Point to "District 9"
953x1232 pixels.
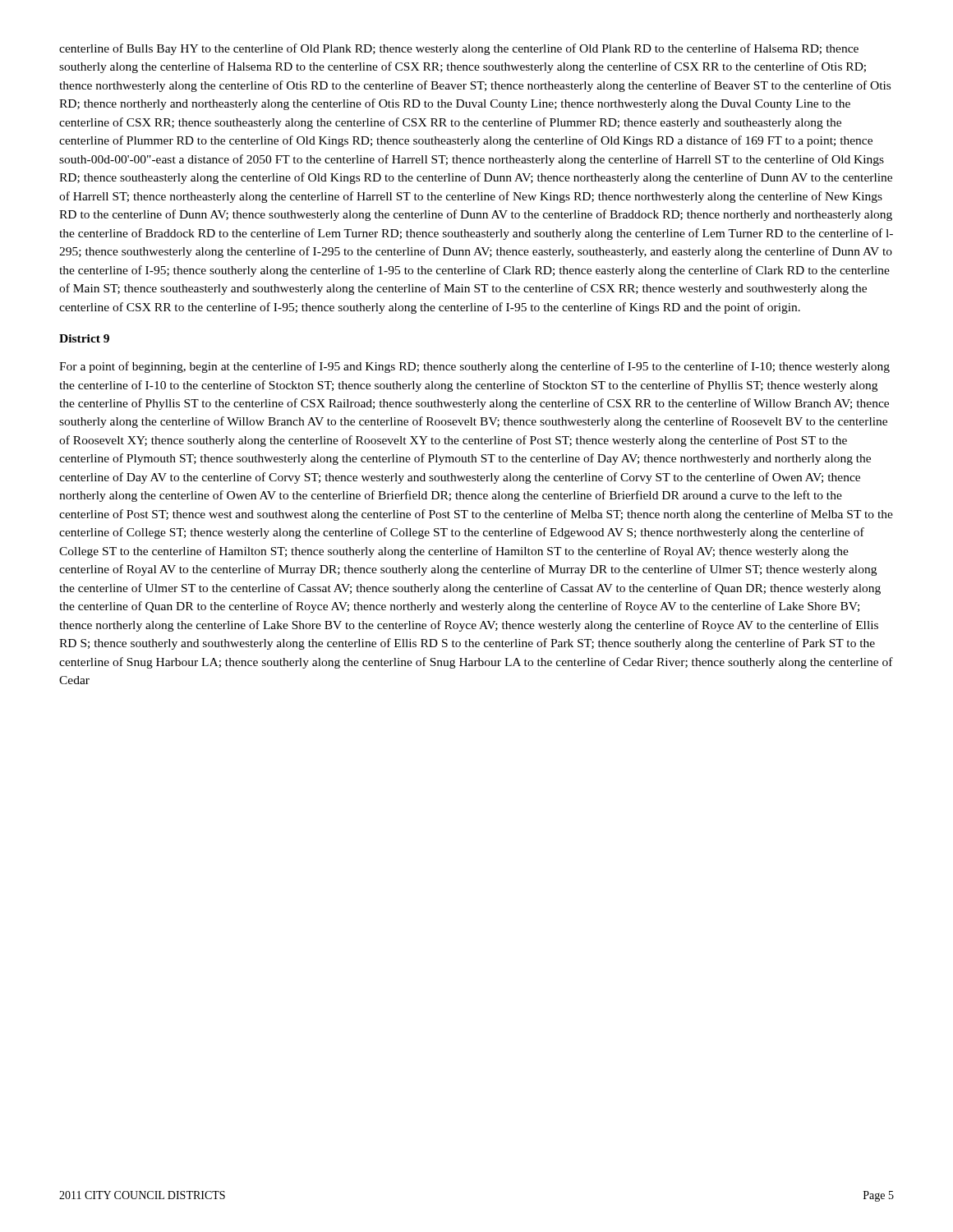(84, 338)
